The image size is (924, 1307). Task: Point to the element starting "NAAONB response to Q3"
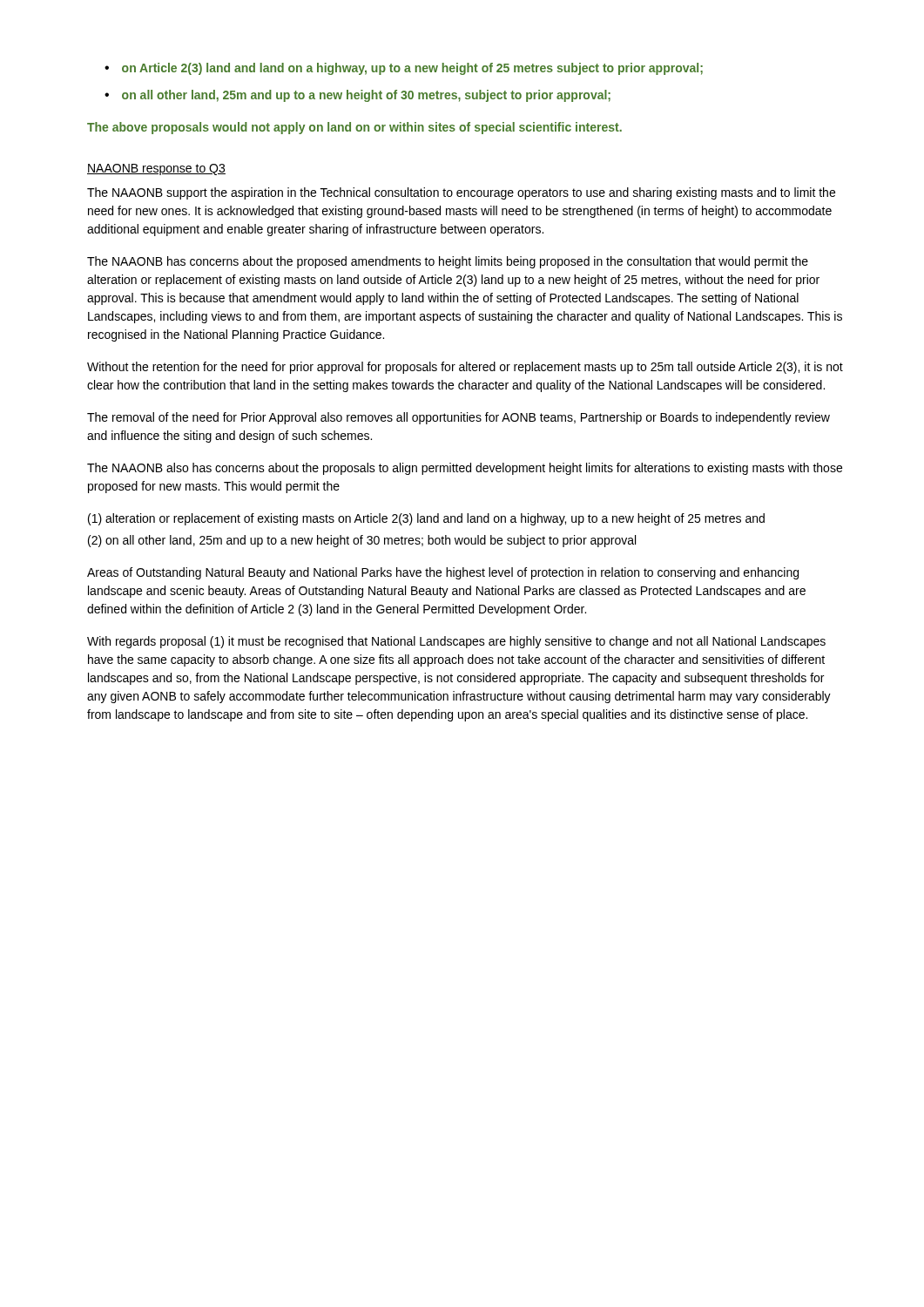tap(156, 168)
